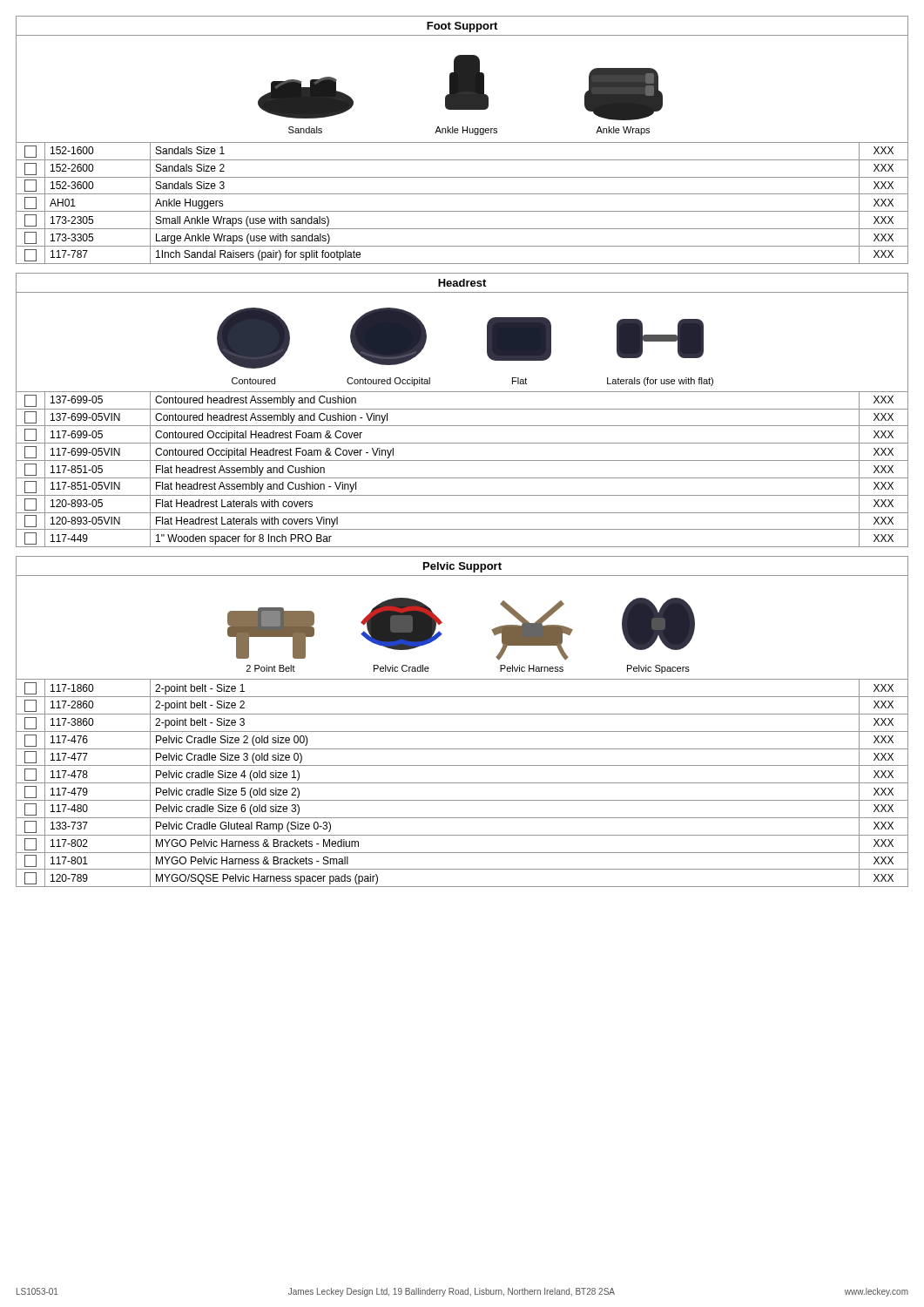Viewport: 924px width, 1307px height.
Task: Point to "Foot Support"
Action: 462,26
